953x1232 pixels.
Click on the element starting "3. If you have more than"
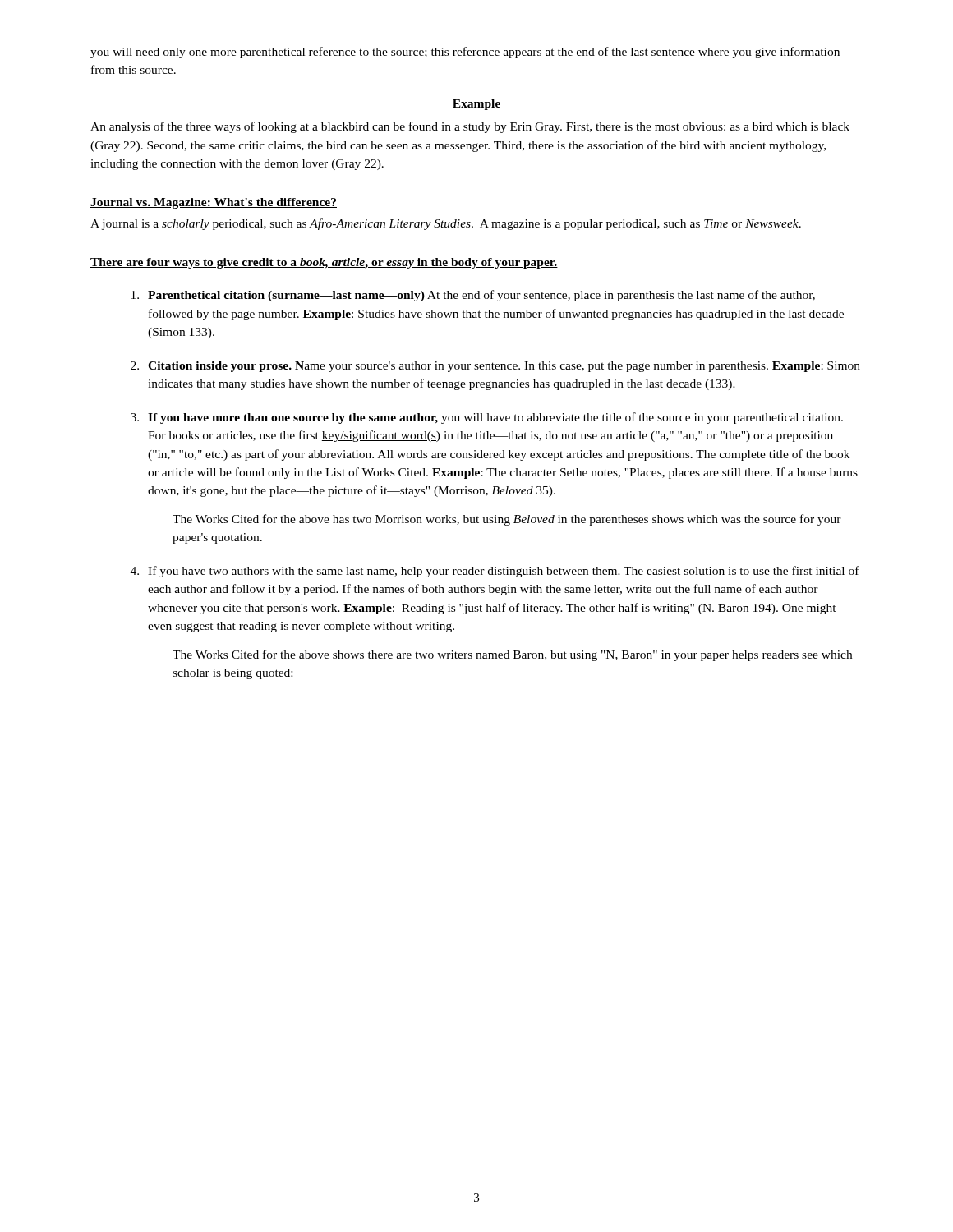[x=489, y=477]
